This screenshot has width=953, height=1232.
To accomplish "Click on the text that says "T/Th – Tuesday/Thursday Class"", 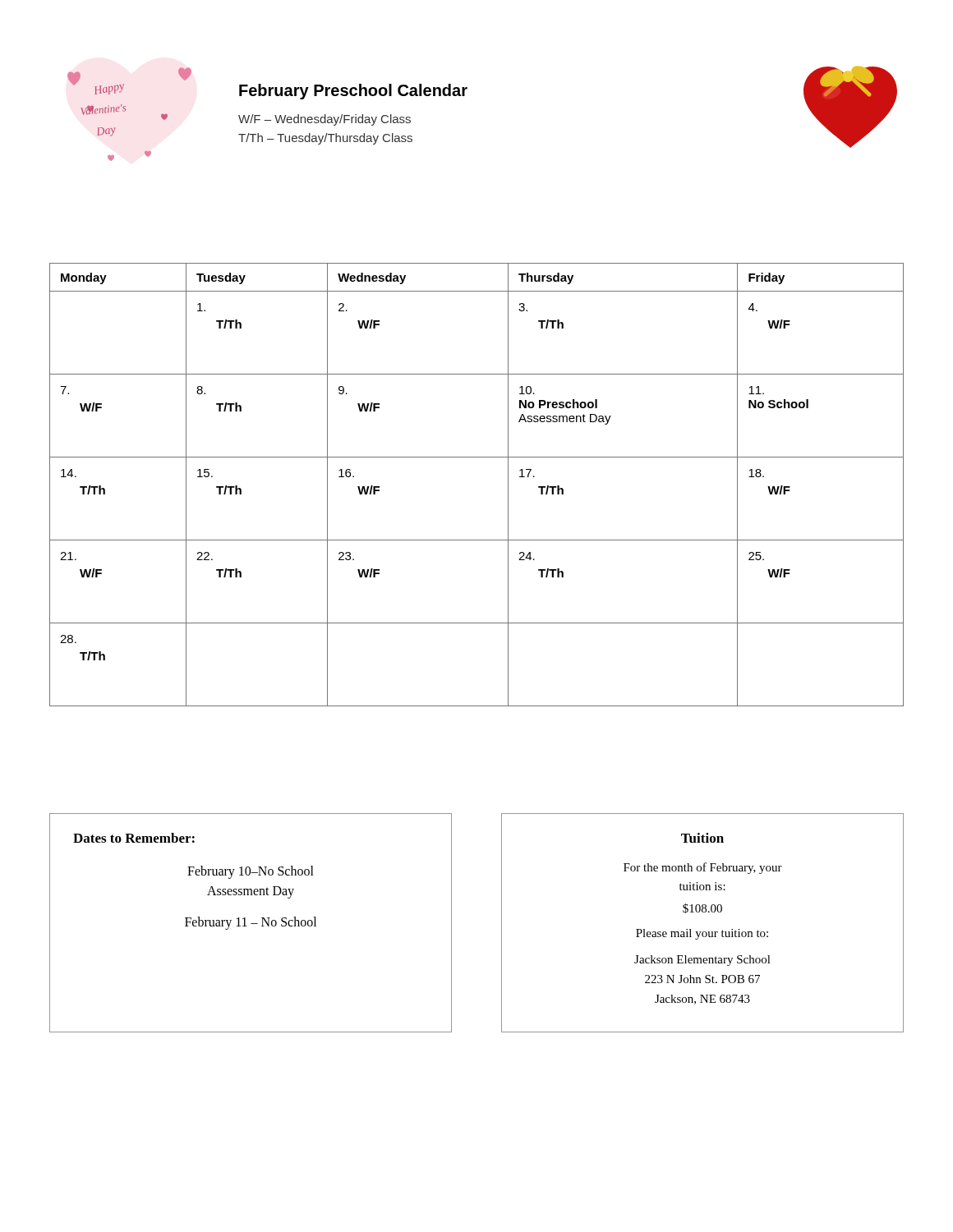I will [326, 137].
